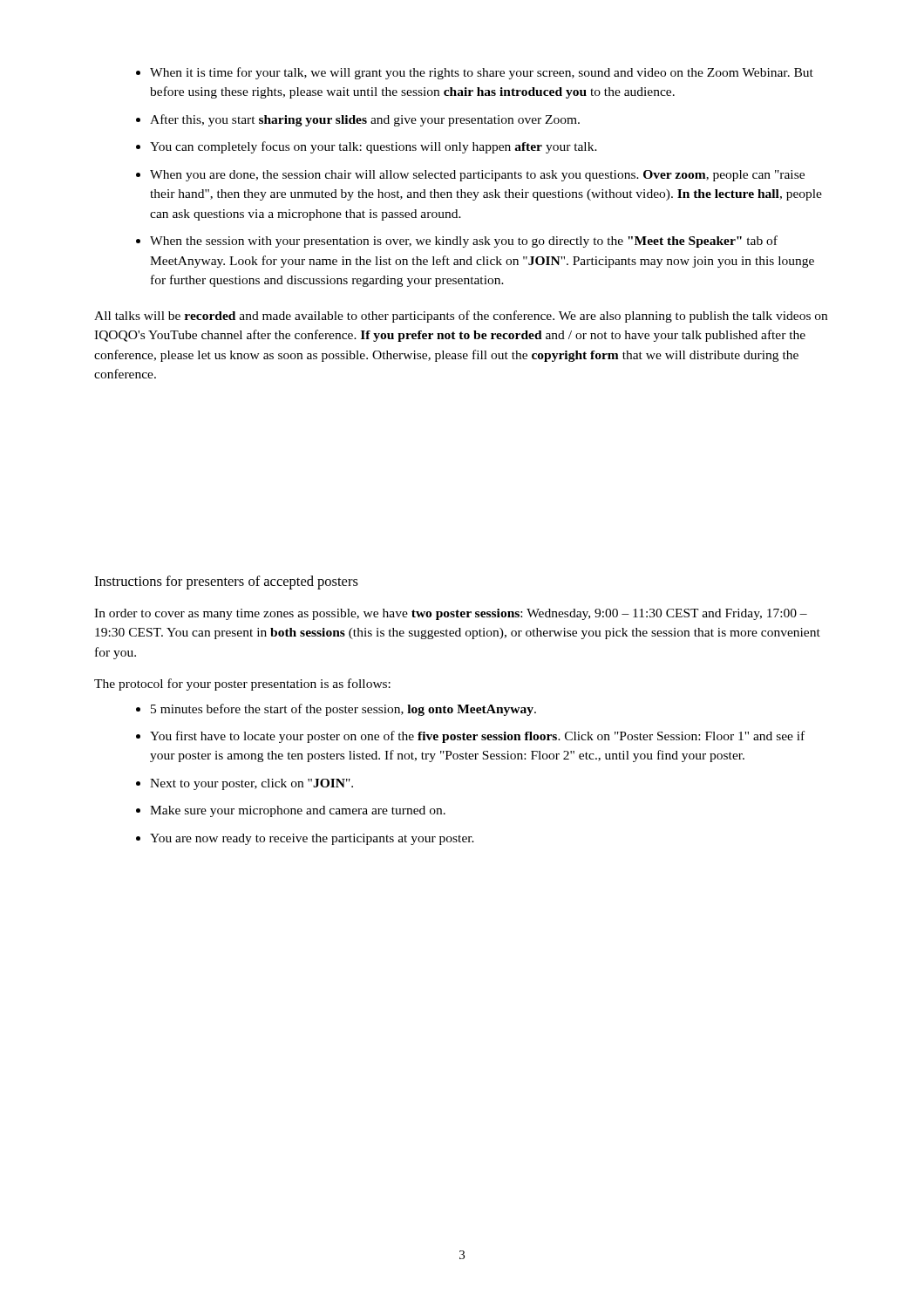Click on the text starting "When the session with"
The height and width of the screenshot is (1308, 924).
tap(478, 261)
